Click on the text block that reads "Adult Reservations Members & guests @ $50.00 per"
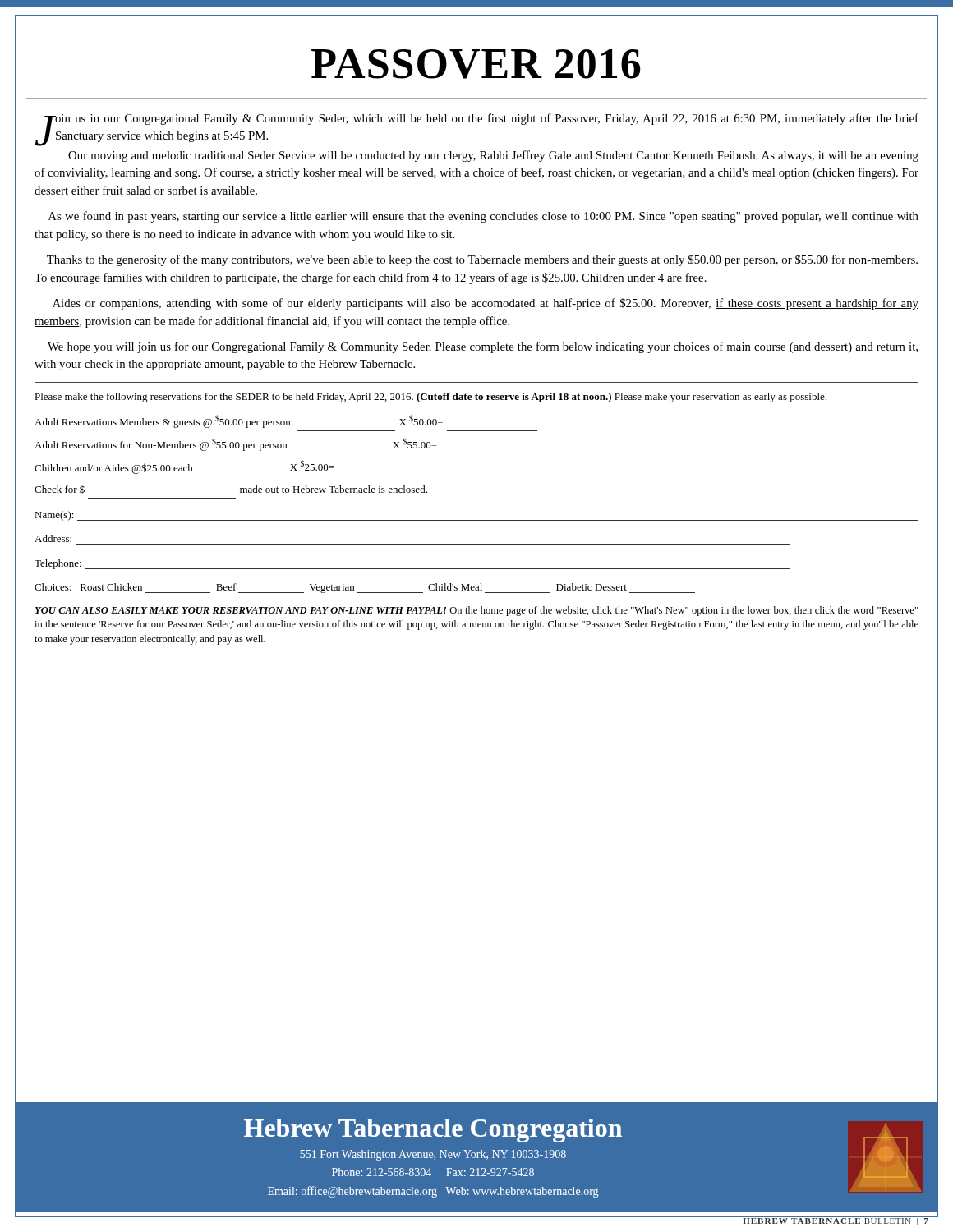Viewport: 953px width, 1232px height. [x=286, y=422]
